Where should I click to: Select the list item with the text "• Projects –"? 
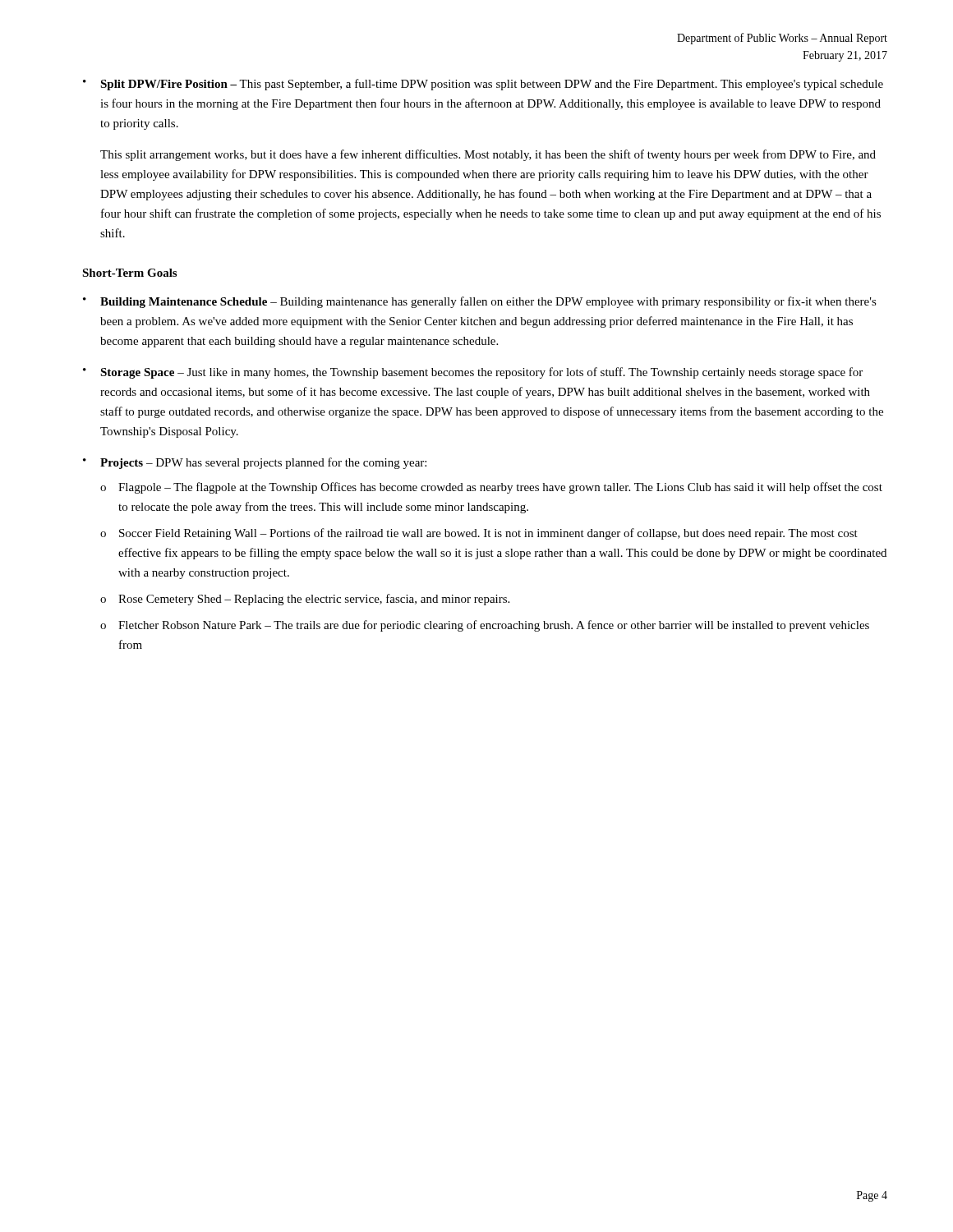485,557
